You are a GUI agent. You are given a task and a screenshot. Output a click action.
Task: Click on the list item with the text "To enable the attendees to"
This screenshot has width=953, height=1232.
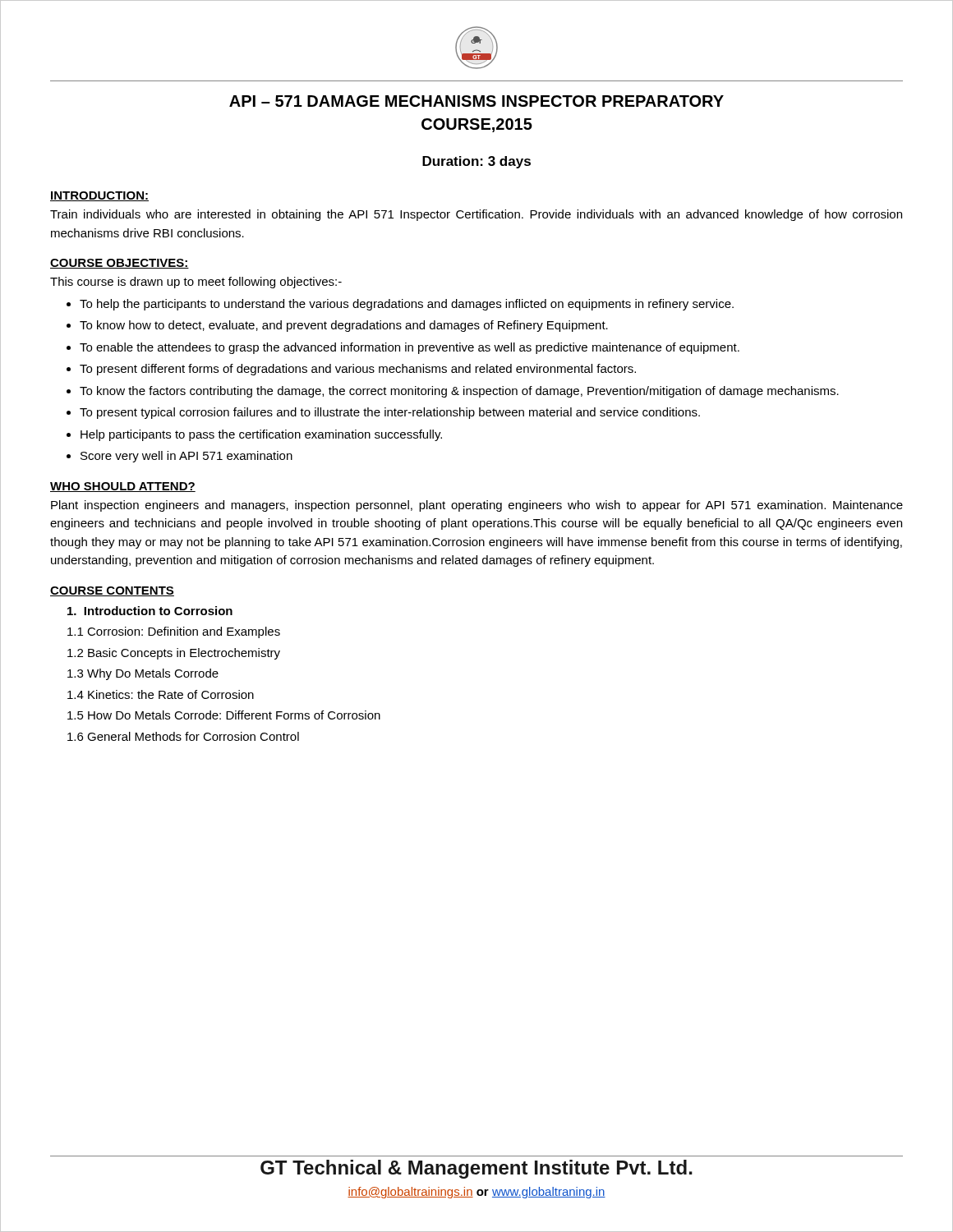point(410,347)
